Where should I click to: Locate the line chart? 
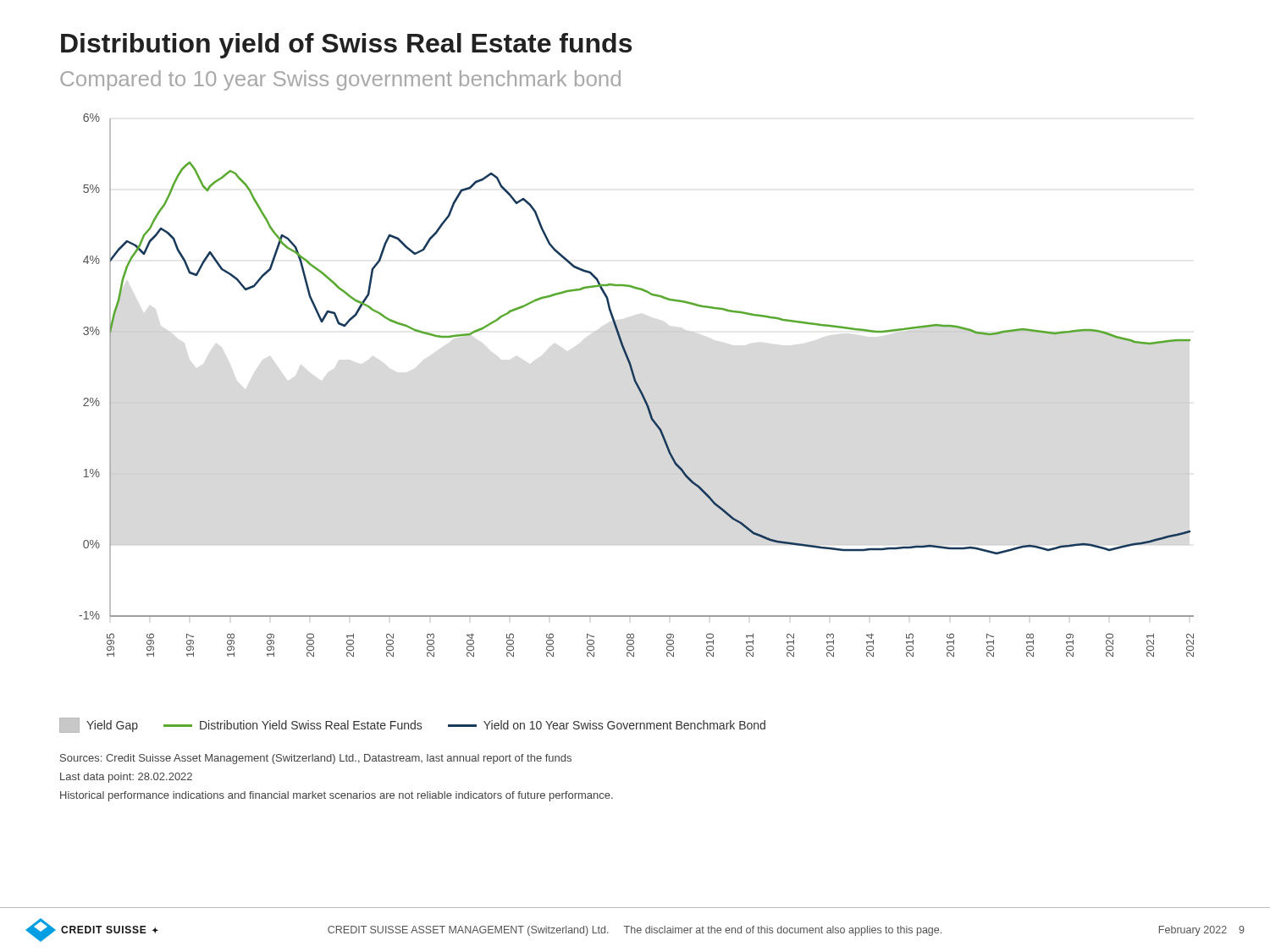click(635, 406)
